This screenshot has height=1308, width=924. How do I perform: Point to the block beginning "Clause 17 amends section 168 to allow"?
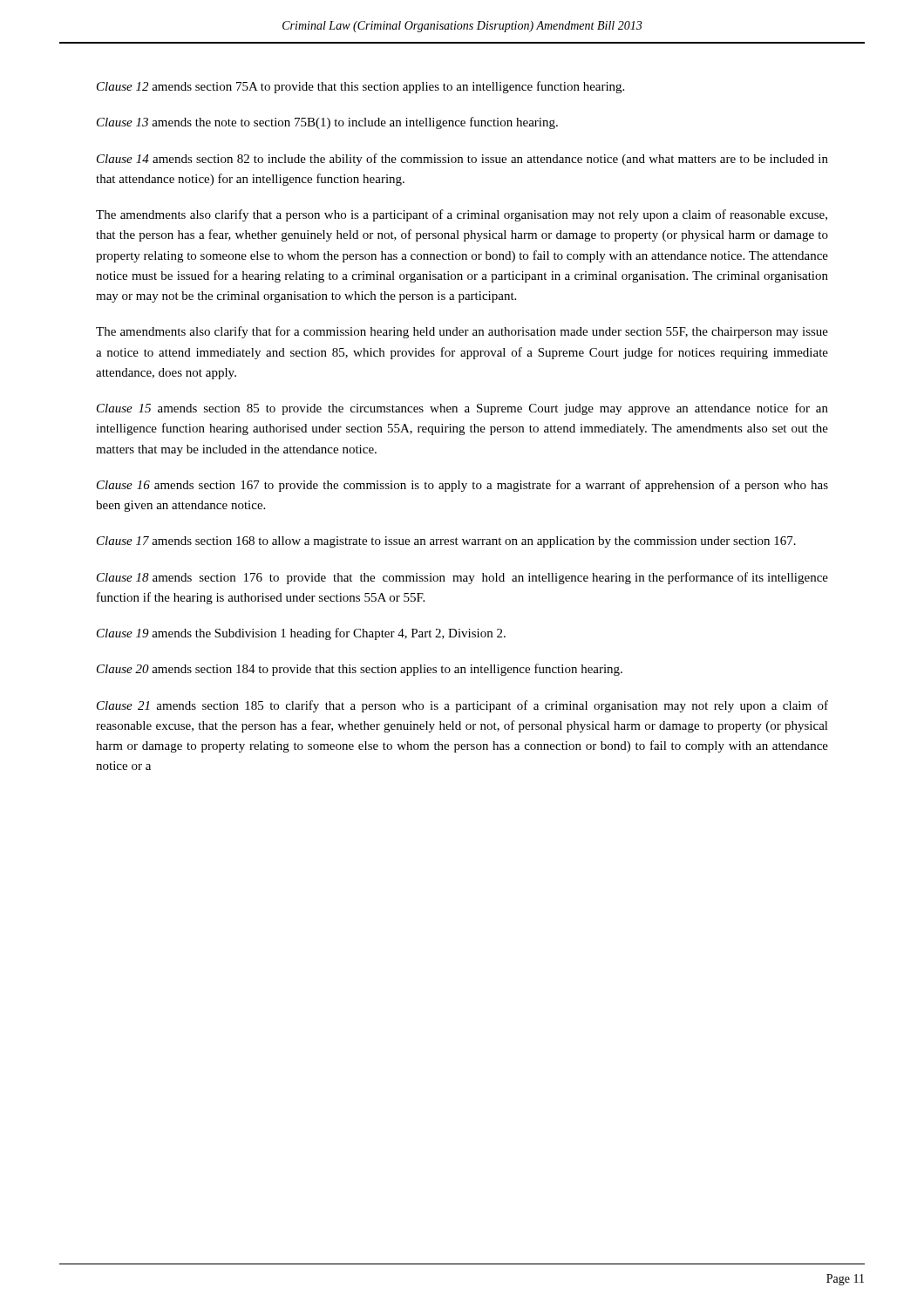pos(446,541)
